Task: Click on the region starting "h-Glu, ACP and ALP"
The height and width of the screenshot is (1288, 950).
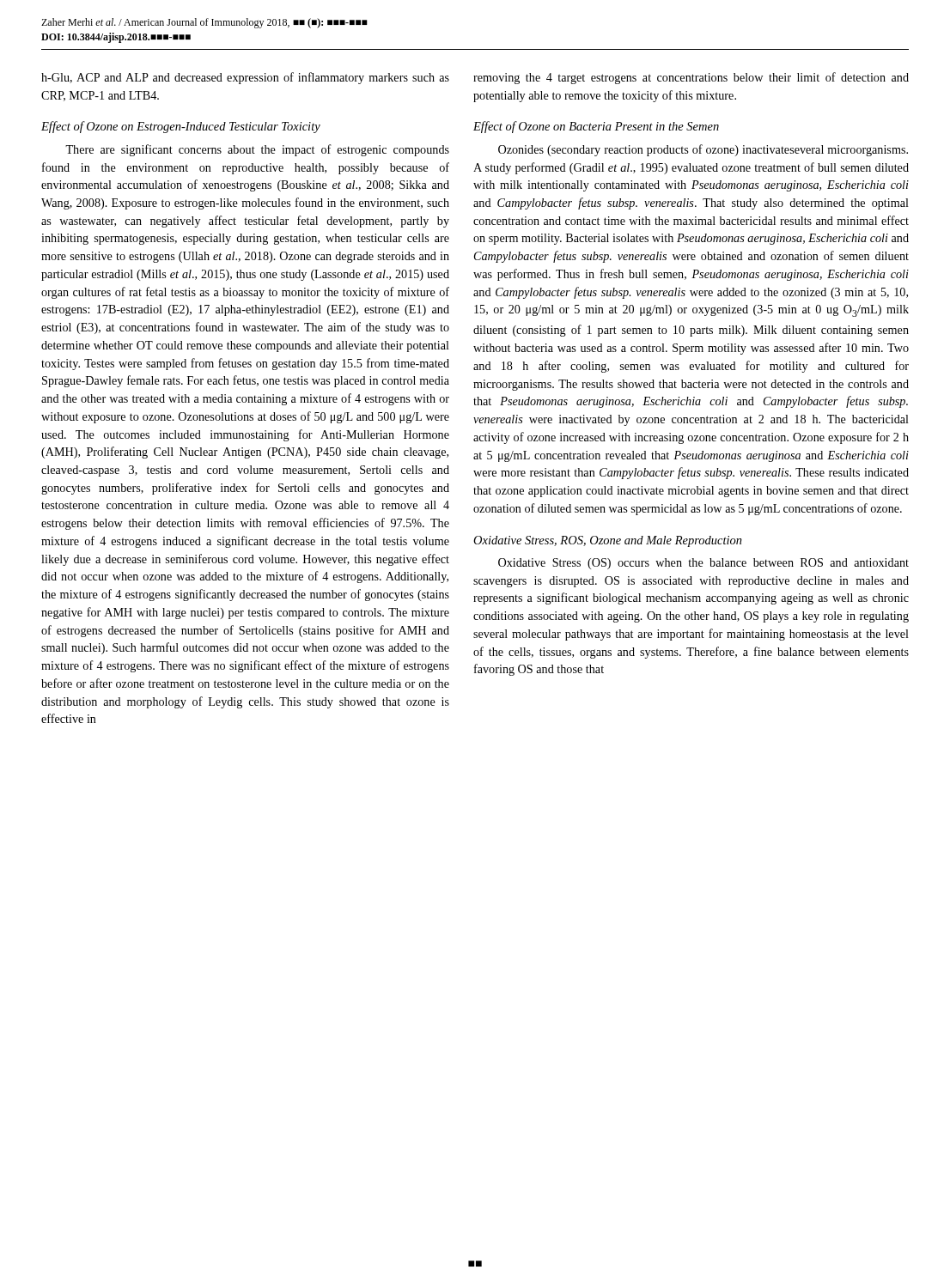Action: point(245,86)
